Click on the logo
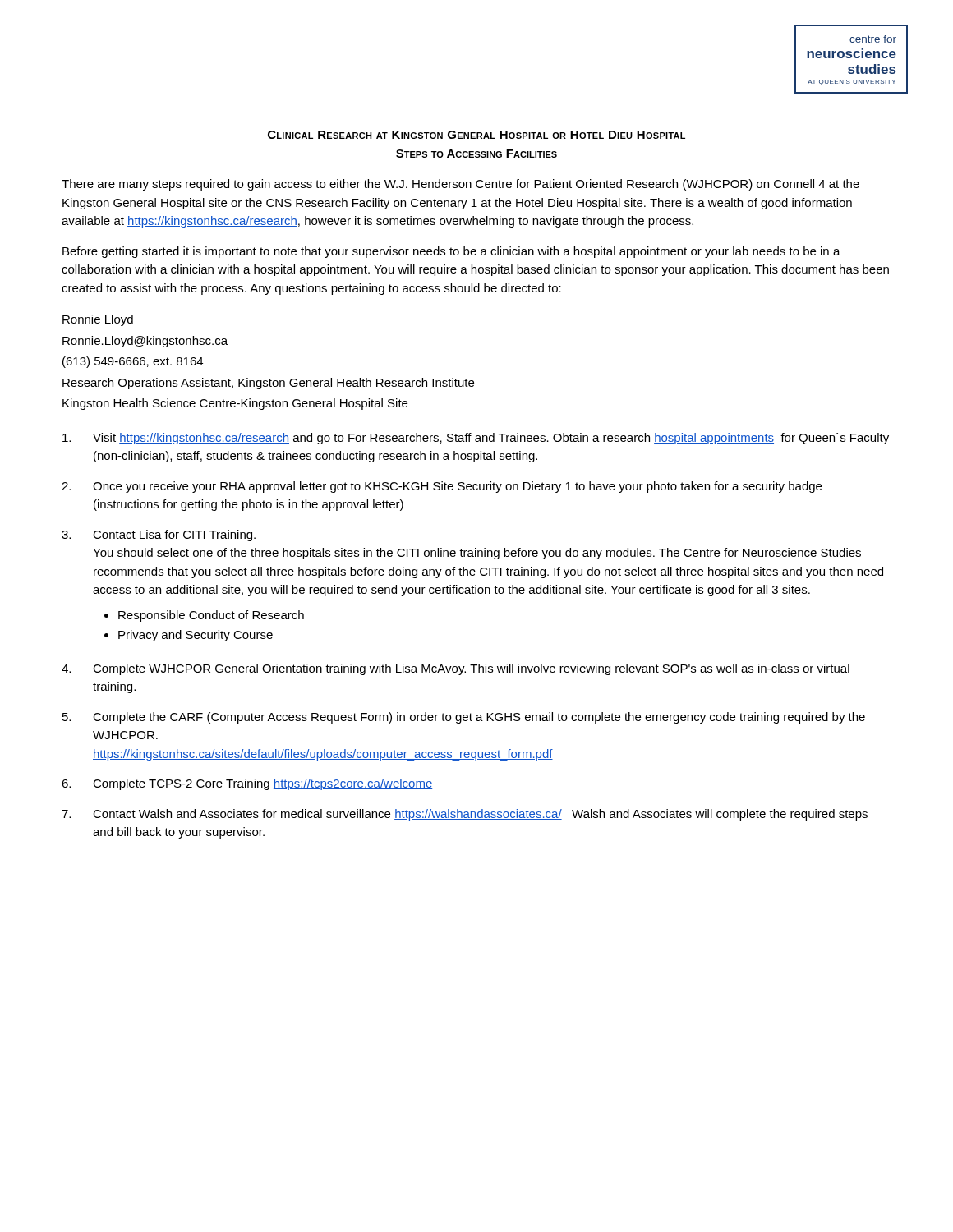The image size is (953, 1232). click(842, 59)
